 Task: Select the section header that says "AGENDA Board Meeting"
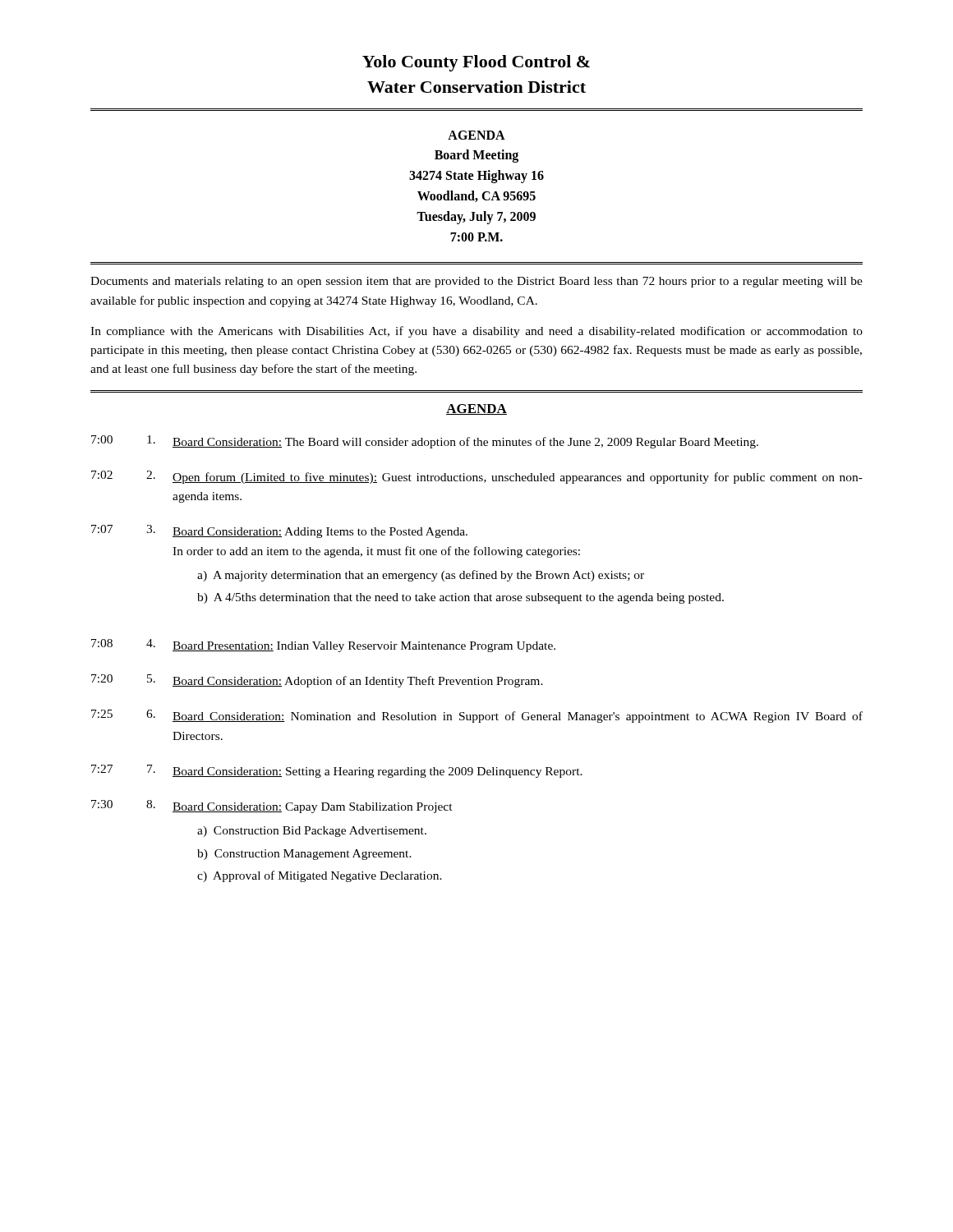tap(476, 186)
